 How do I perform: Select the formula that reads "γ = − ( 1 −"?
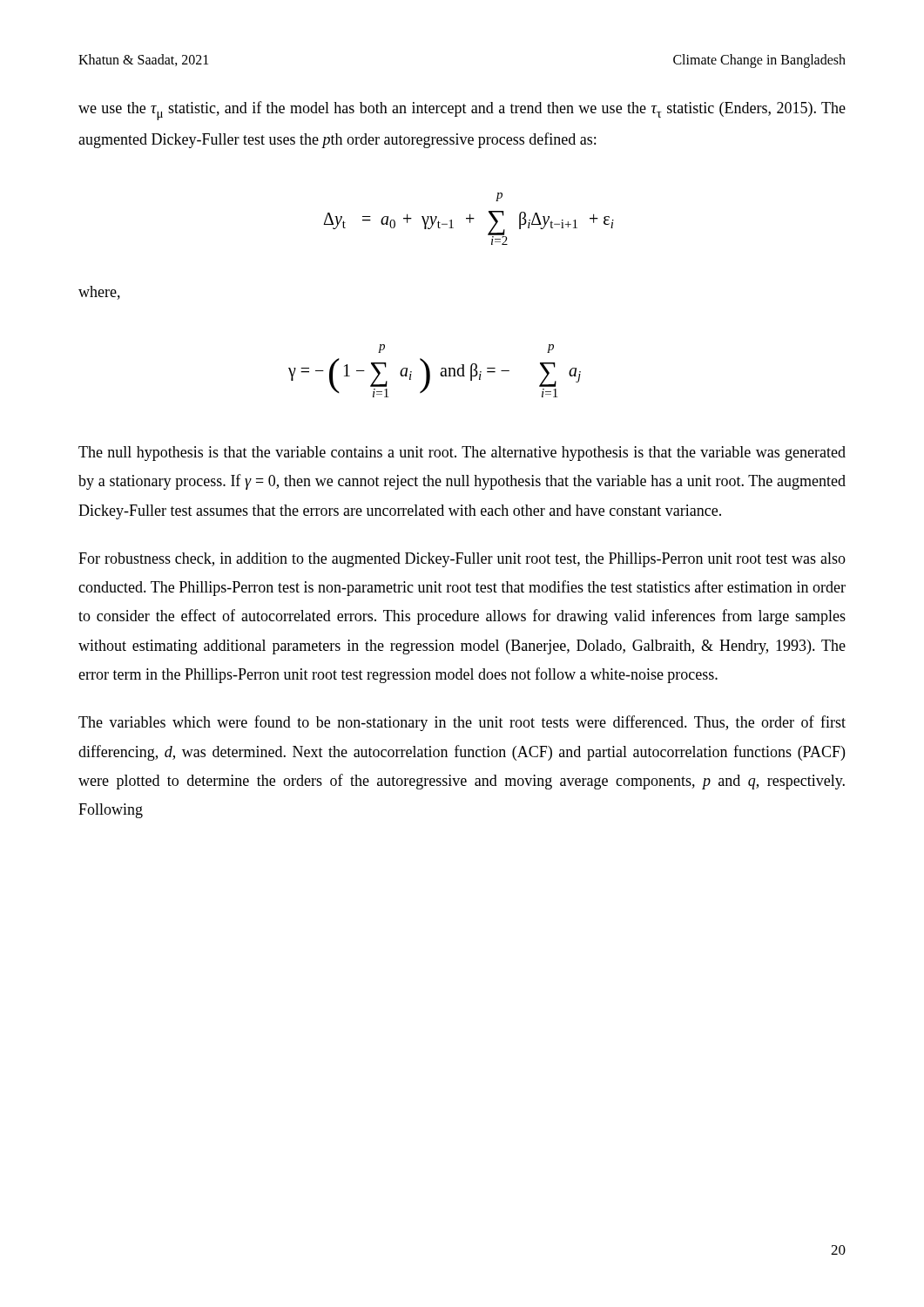462,370
